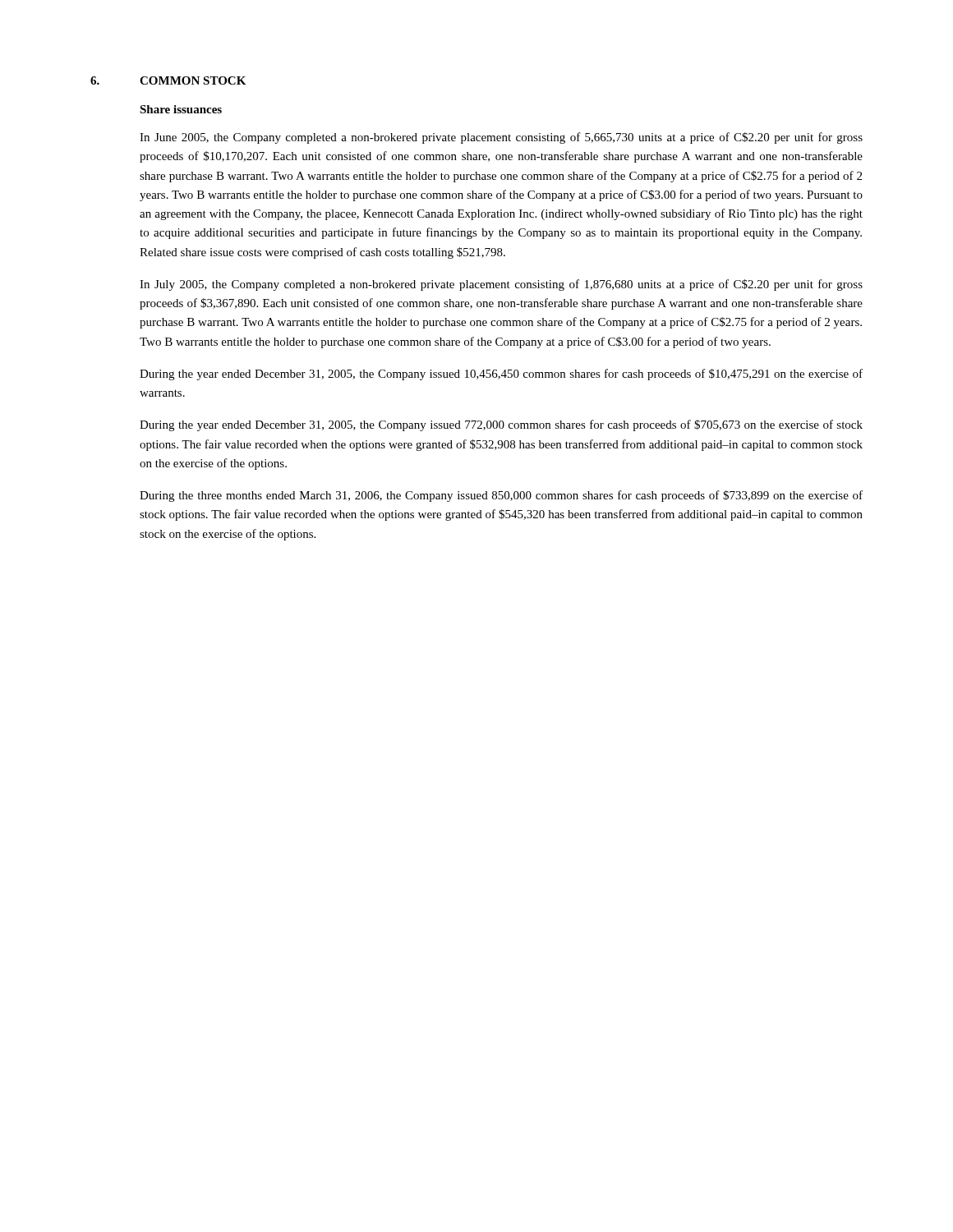Click on the text block containing "In June 2005, the Company completed"
Image resolution: width=953 pixels, height=1232 pixels.
501,194
